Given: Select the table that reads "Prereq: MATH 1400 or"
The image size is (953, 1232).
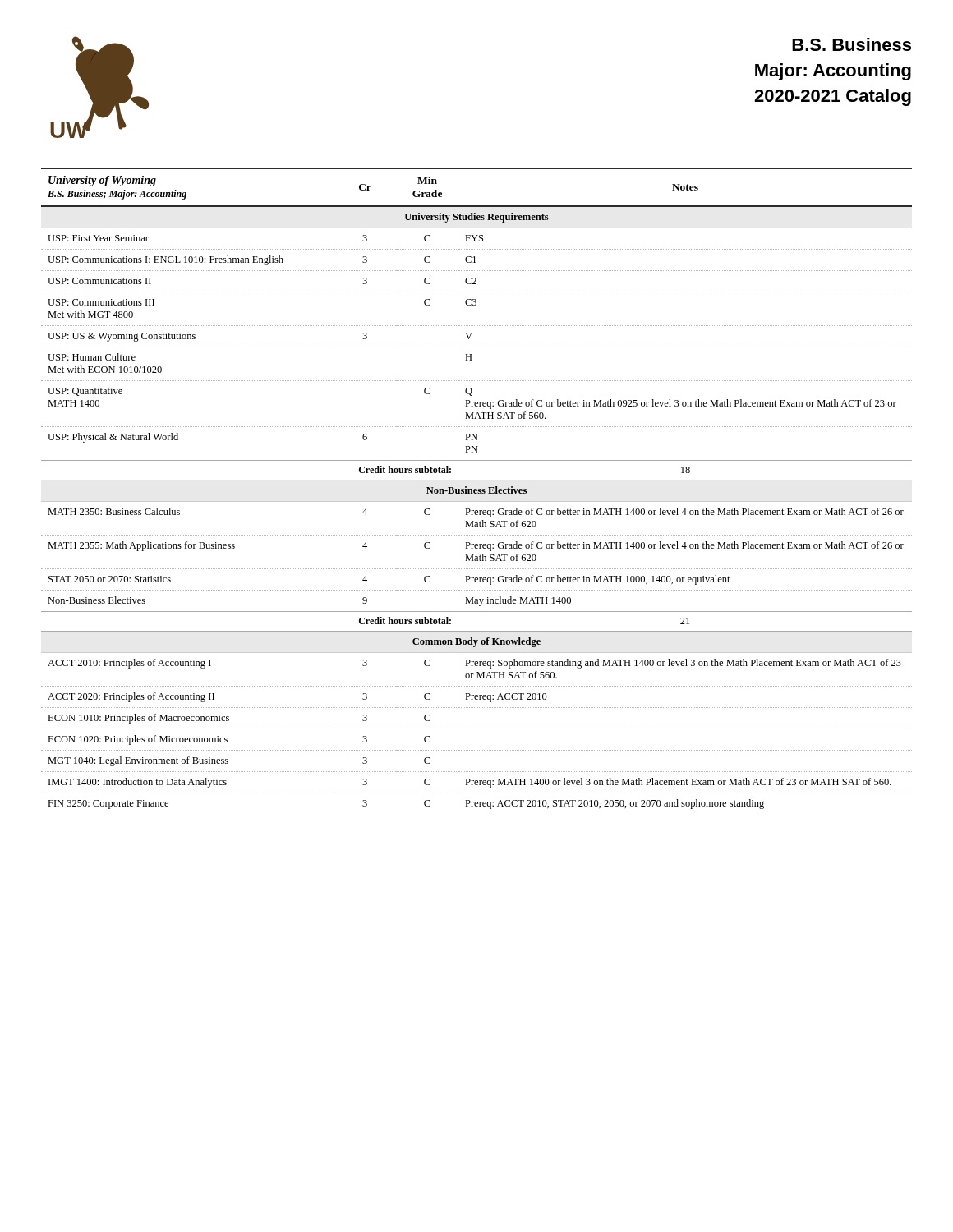Looking at the screenshot, I should tap(476, 491).
